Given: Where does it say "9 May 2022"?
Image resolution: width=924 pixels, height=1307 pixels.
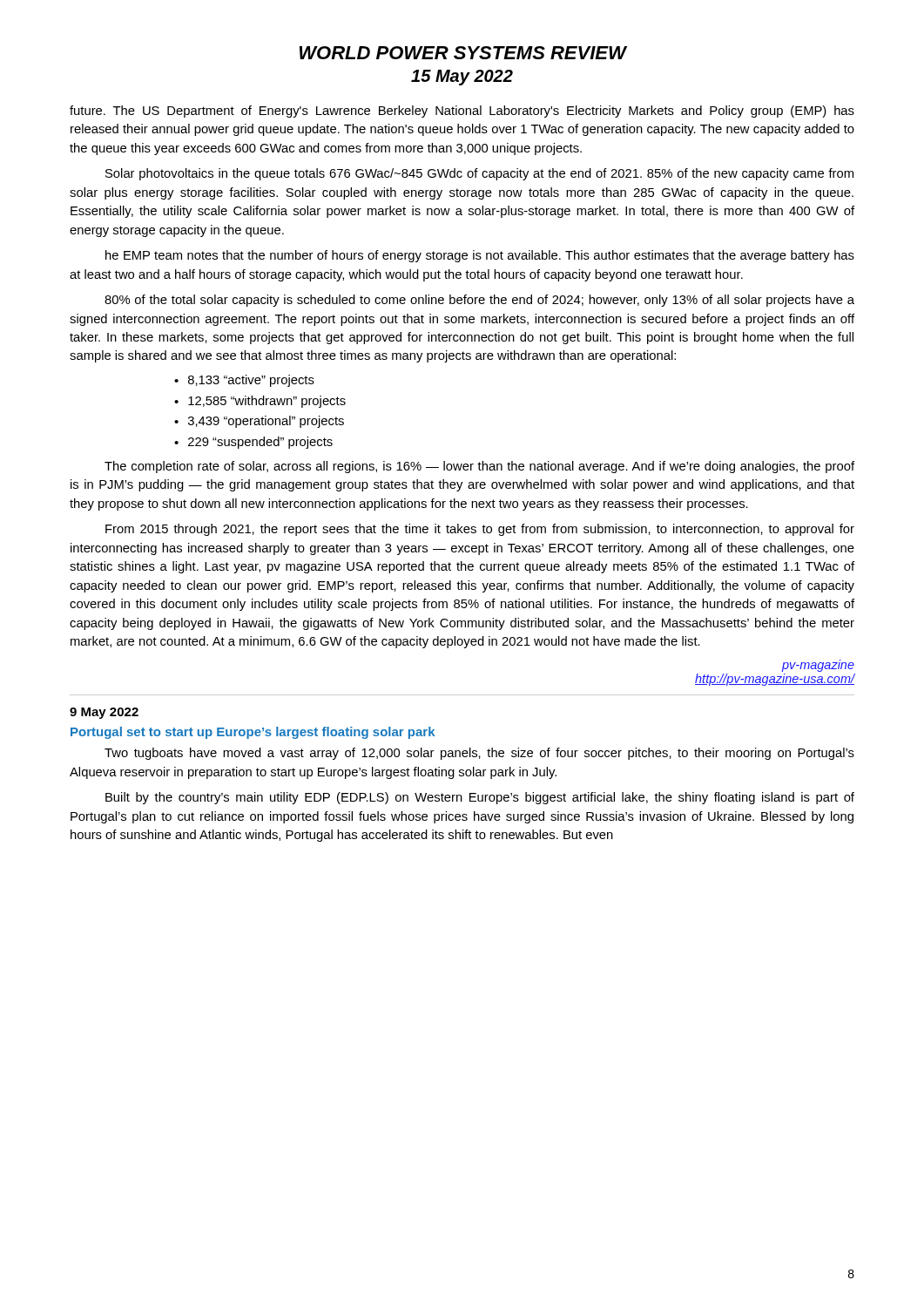Looking at the screenshot, I should pyautogui.click(x=104, y=712).
